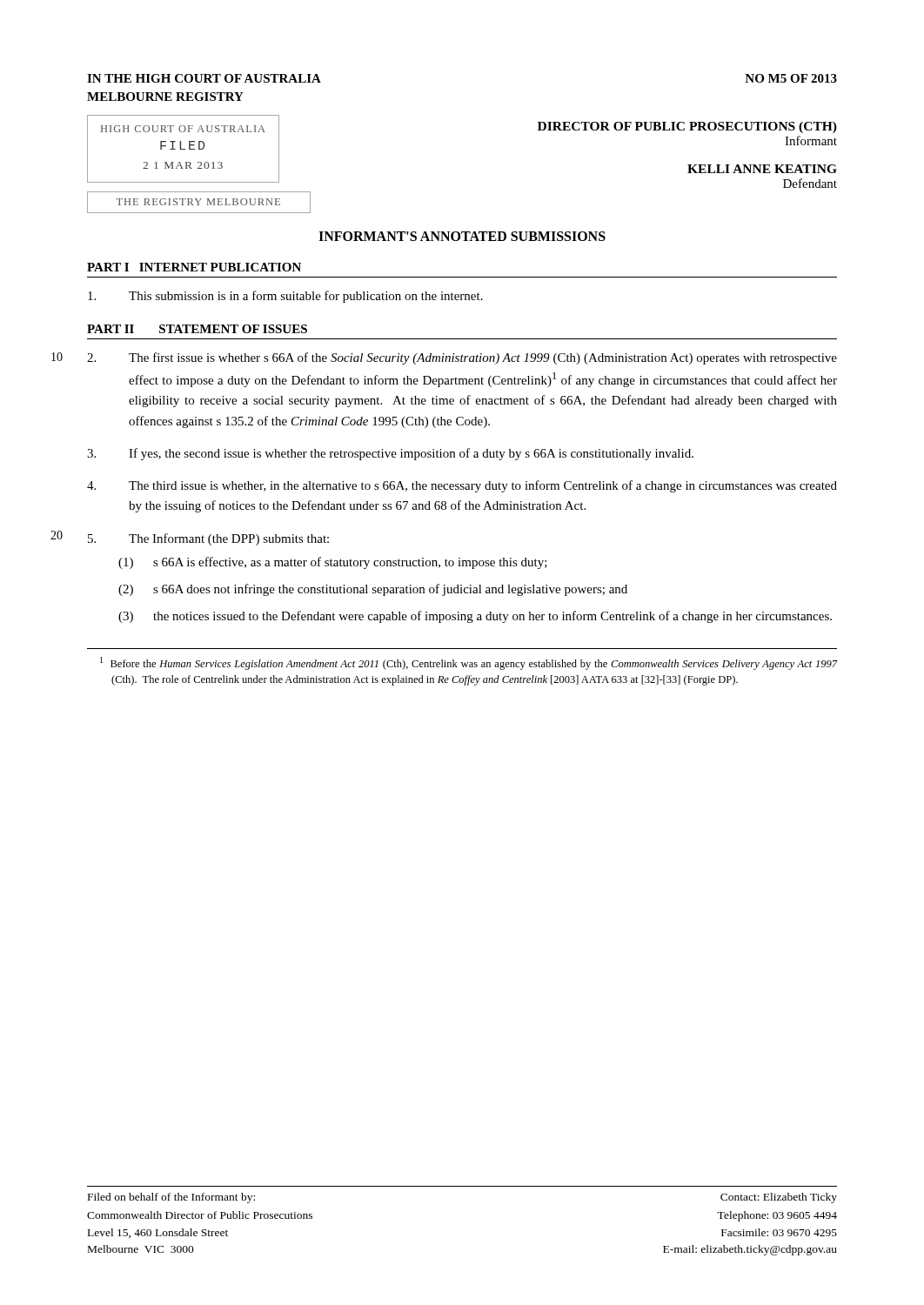Find the block on this page that starts "1 Before the"
Viewport: 924px width, 1305px height.
(x=462, y=671)
